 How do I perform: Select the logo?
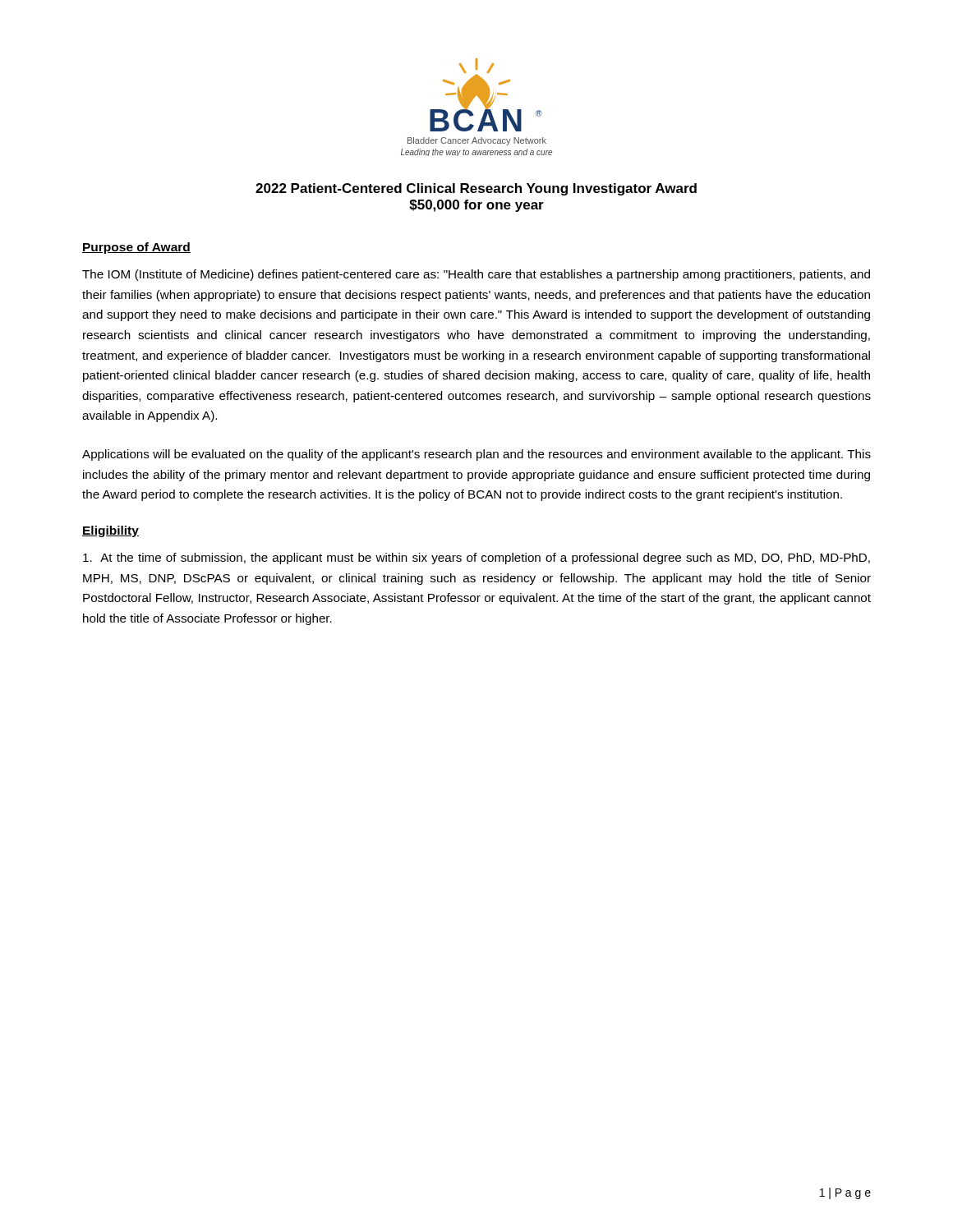pos(476,103)
